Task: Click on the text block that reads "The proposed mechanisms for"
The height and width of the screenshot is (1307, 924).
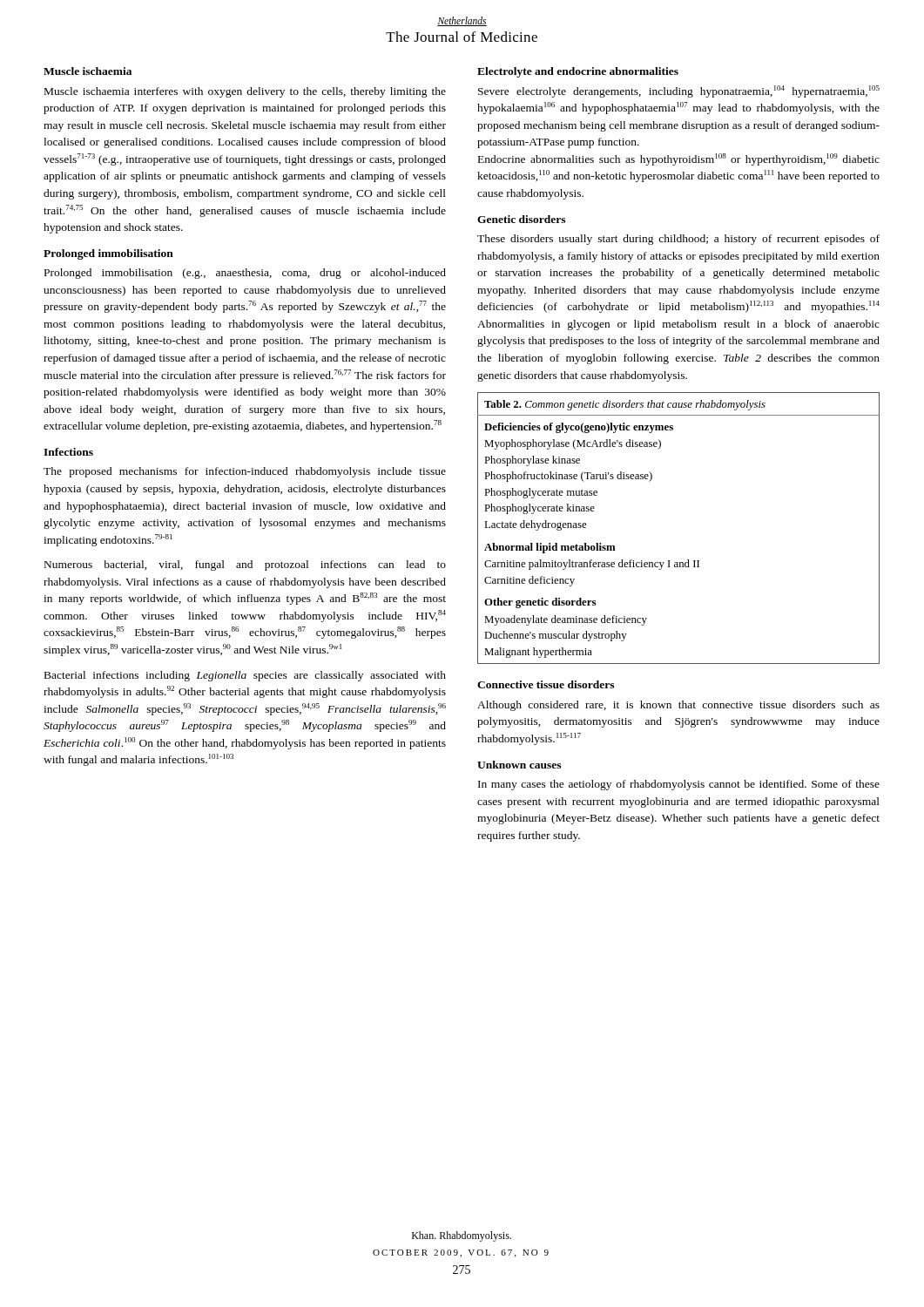Action: coord(245,505)
